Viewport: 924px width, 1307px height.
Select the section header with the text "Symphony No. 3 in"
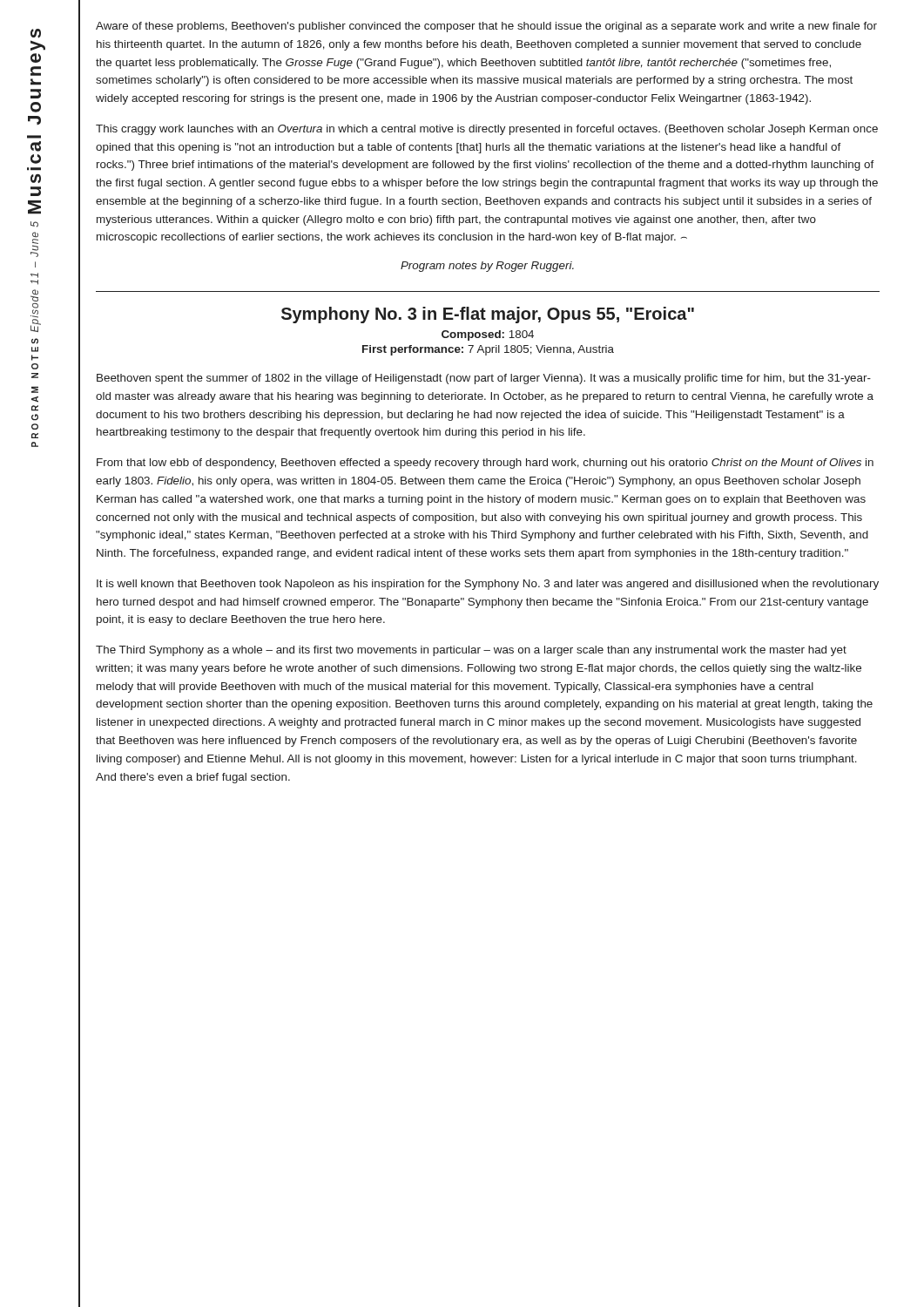(x=488, y=314)
